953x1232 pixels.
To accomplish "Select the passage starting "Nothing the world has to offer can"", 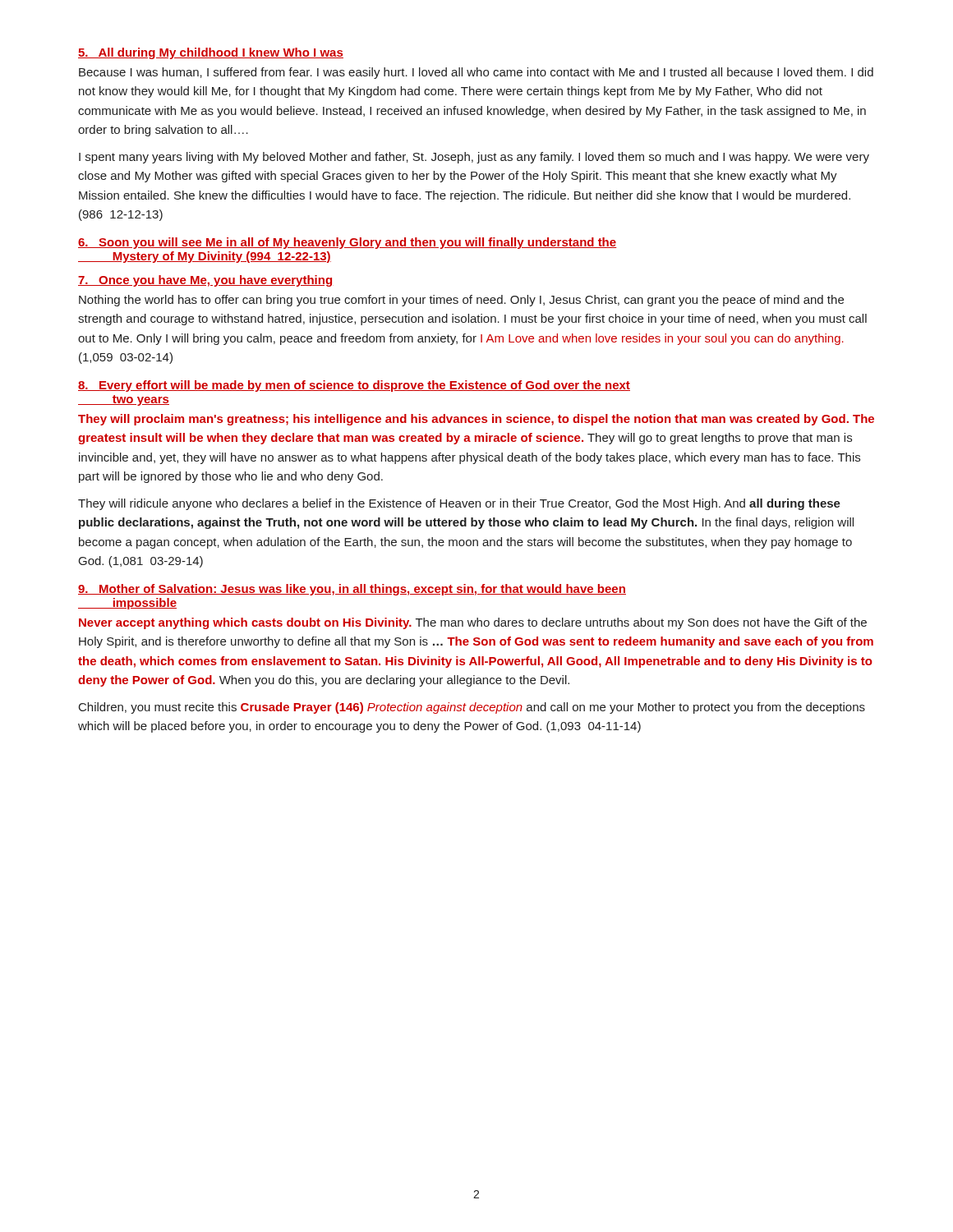I will (473, 328).
